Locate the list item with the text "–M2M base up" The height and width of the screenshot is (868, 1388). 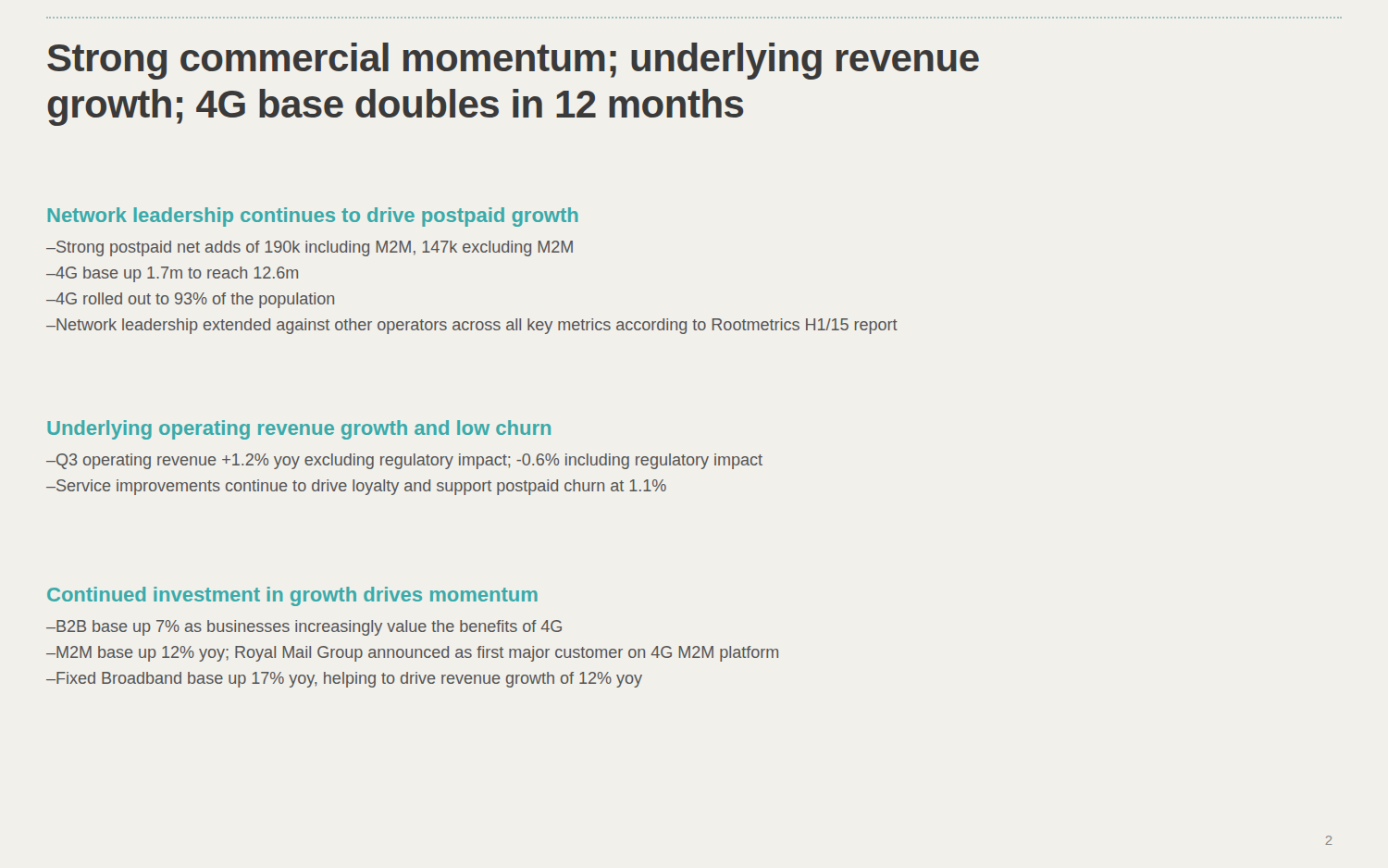point(413,652)
